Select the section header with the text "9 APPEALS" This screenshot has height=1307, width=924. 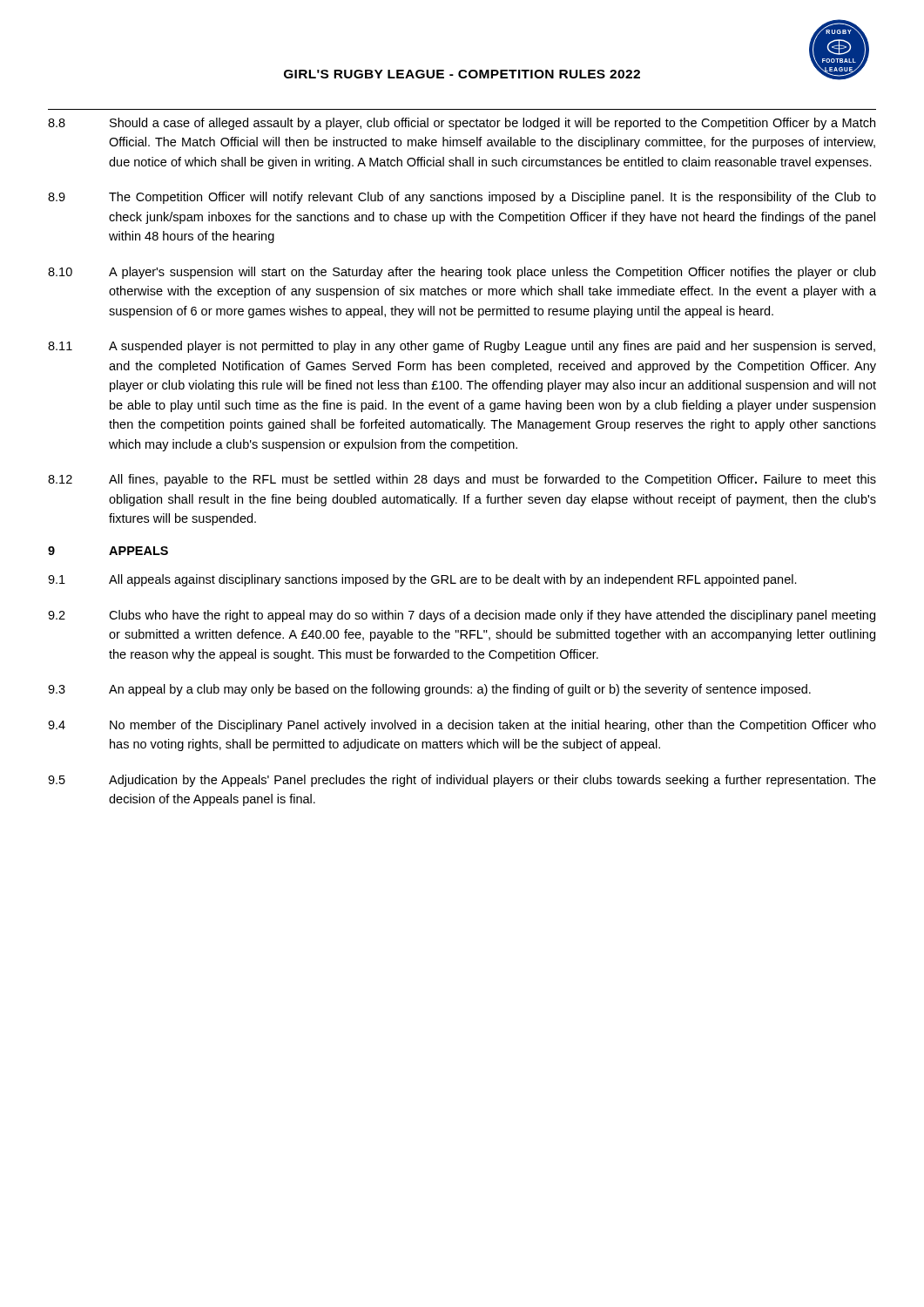[x=108, y=551]
